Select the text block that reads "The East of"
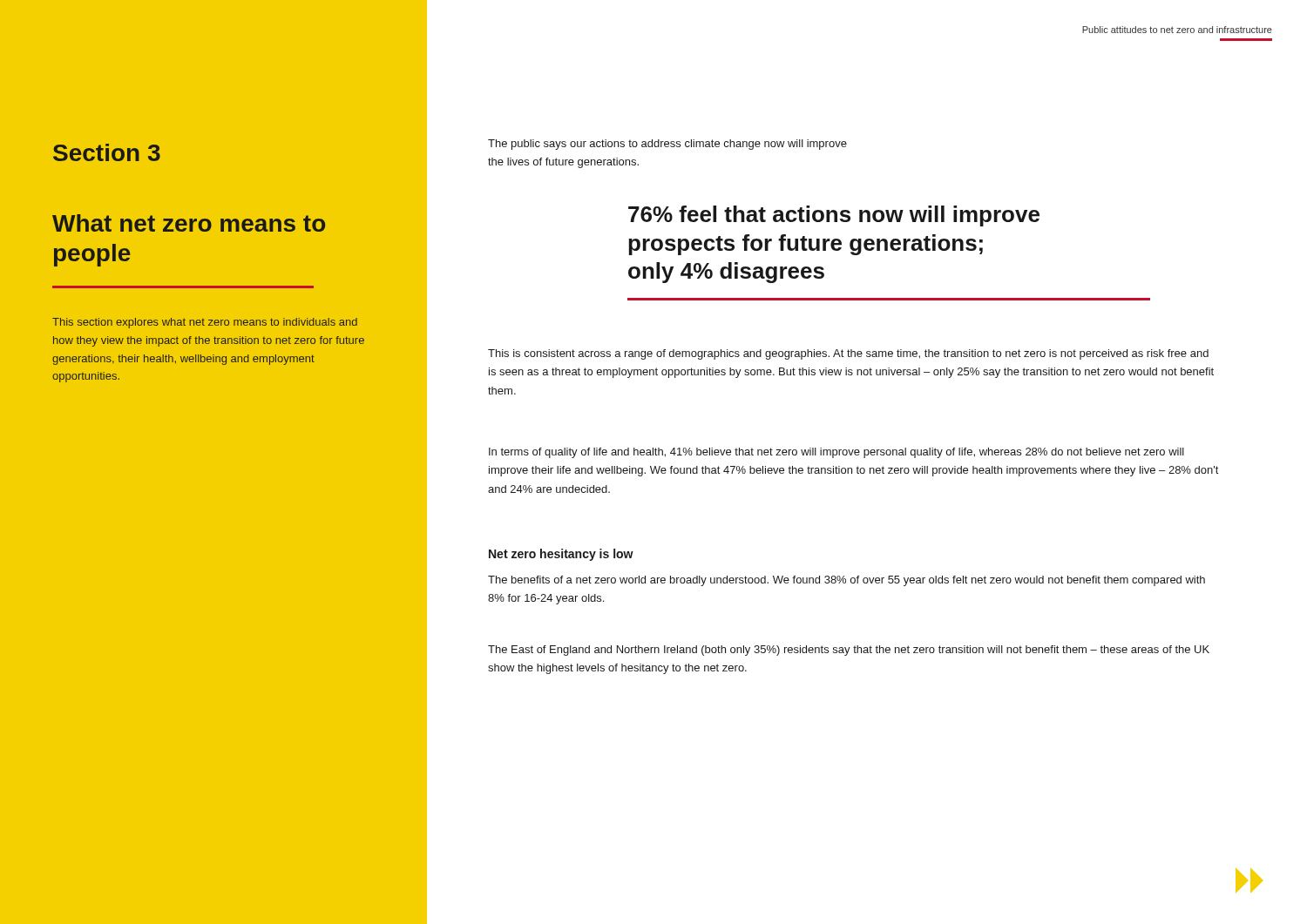Viewport: 1307px width, 924px height. [849, 659]
